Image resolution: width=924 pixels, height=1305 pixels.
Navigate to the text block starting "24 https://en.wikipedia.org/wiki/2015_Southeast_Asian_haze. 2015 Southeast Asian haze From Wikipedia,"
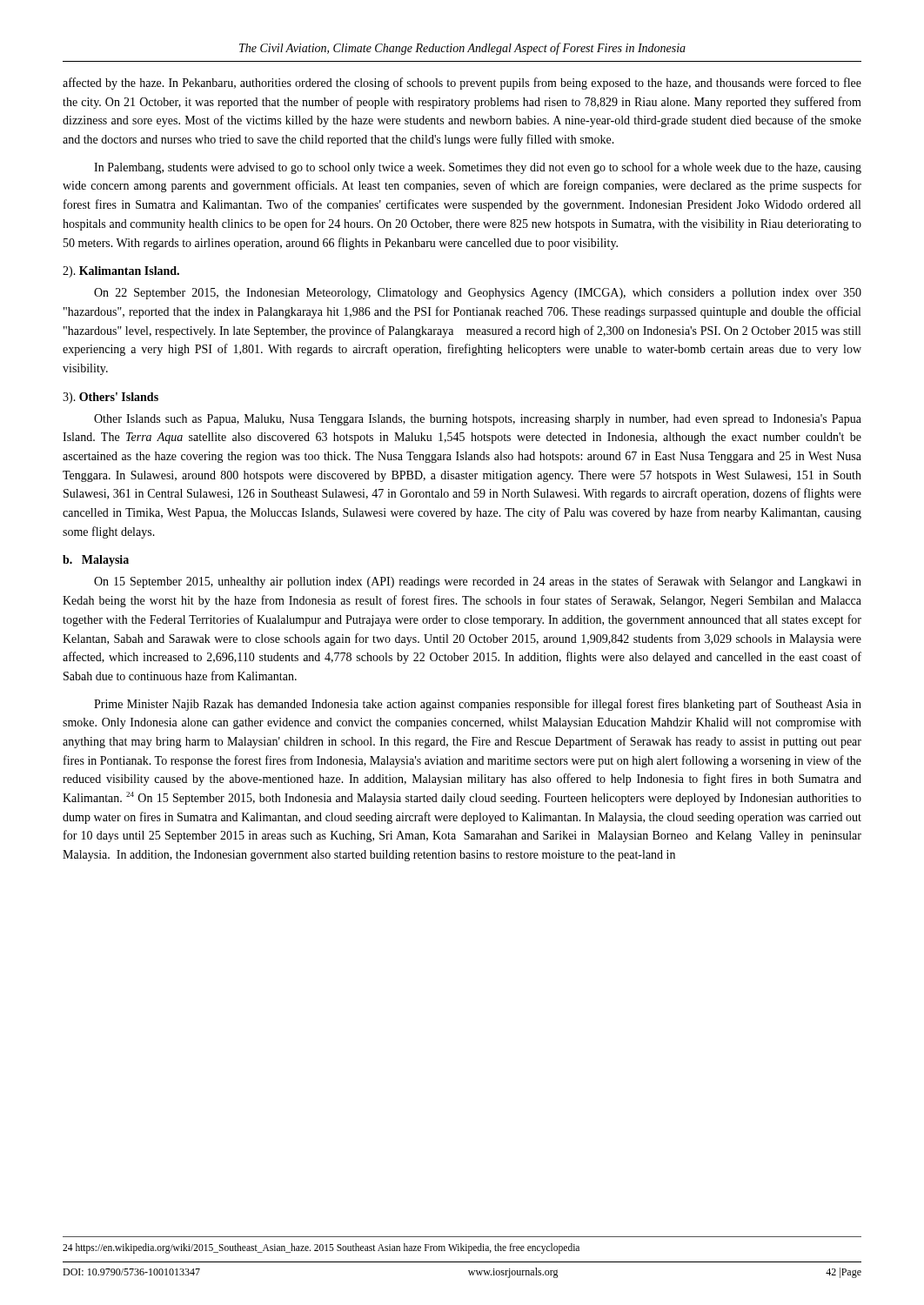[462, 1248]
